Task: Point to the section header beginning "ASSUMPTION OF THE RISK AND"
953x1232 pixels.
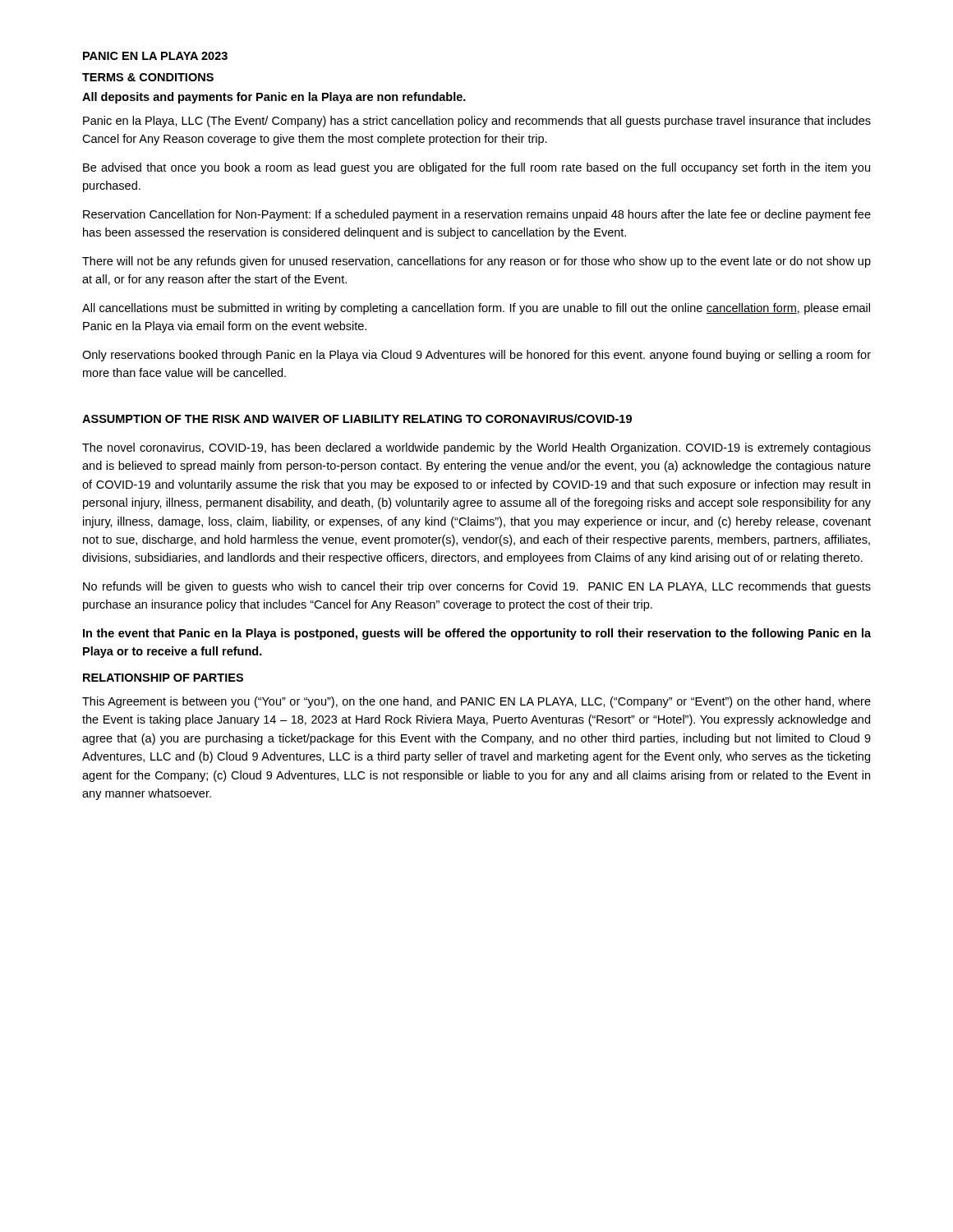Action: 357,419
